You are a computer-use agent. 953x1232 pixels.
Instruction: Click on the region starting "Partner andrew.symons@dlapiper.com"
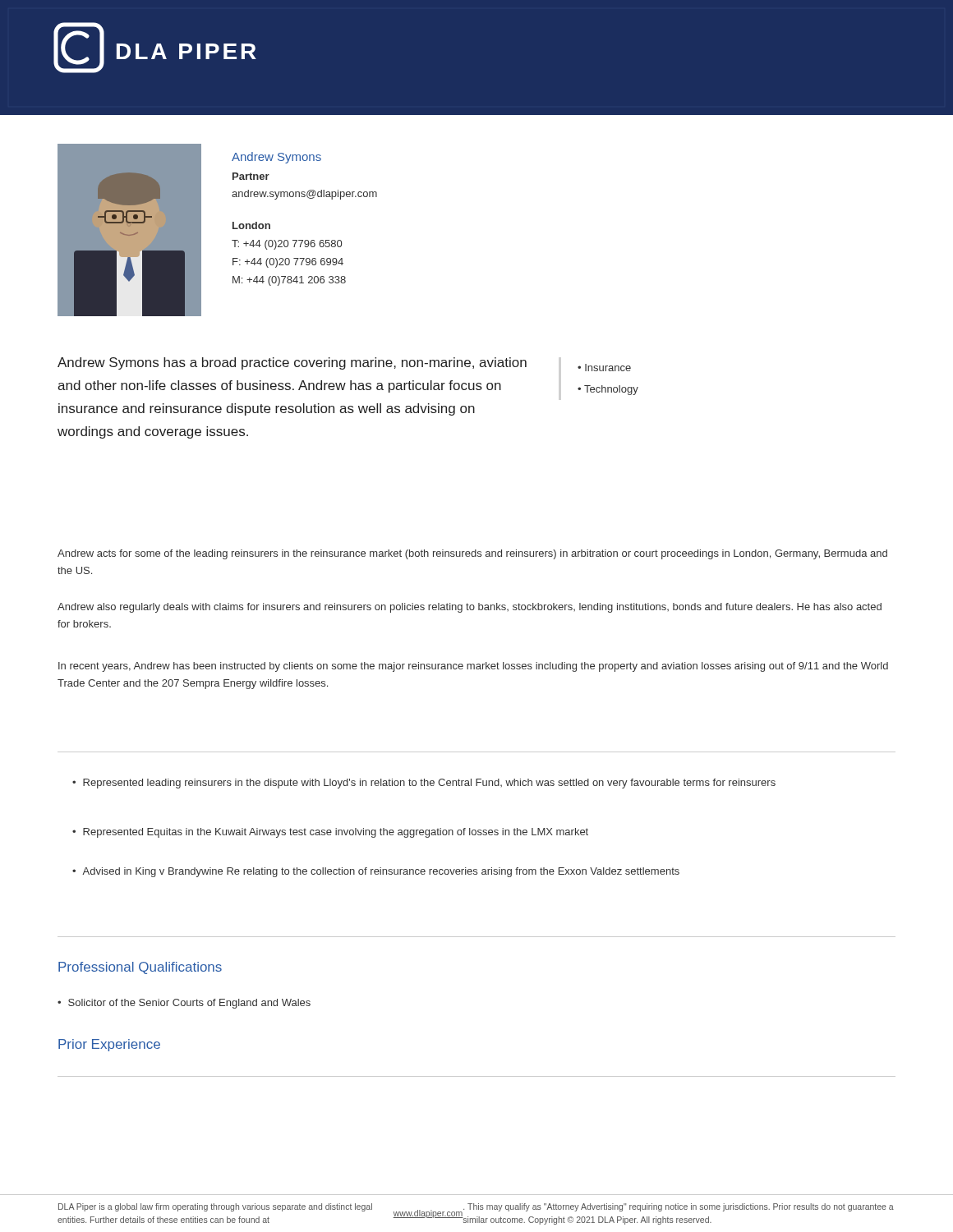[x=304, y=185]
